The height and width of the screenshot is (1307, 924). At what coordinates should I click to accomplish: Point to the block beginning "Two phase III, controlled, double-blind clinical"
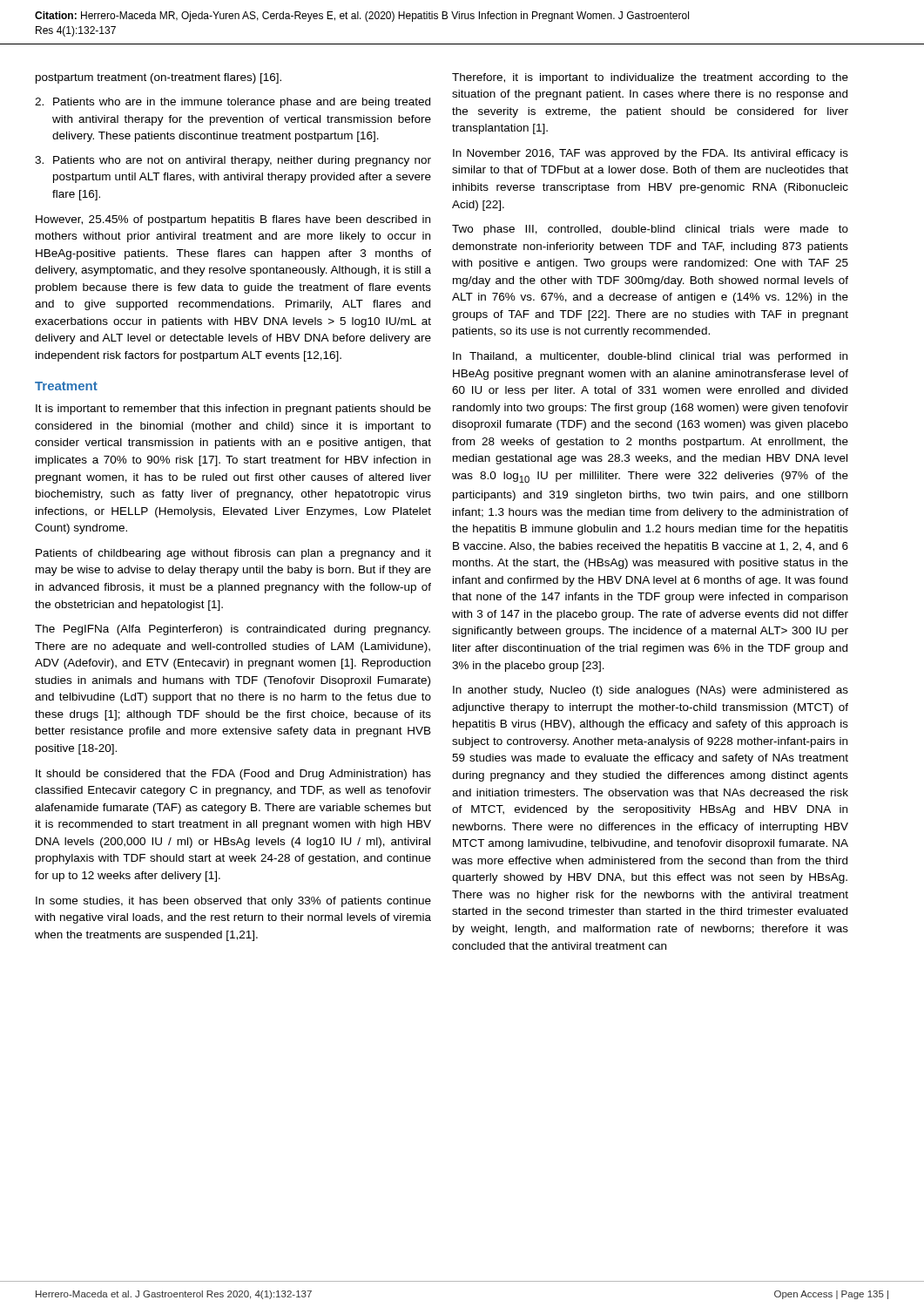650,280
